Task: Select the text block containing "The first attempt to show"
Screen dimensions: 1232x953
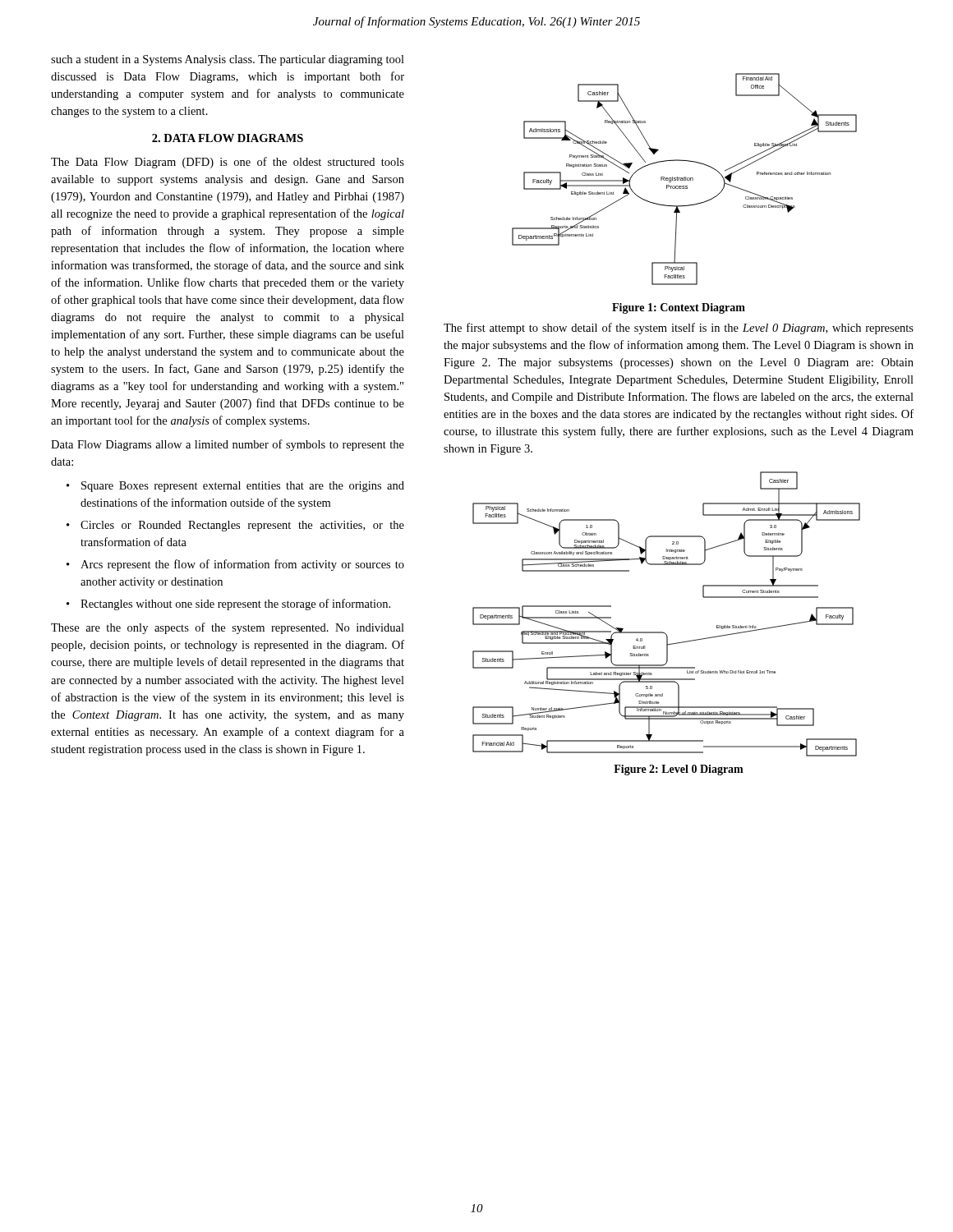Action: (x=679, y=389)
